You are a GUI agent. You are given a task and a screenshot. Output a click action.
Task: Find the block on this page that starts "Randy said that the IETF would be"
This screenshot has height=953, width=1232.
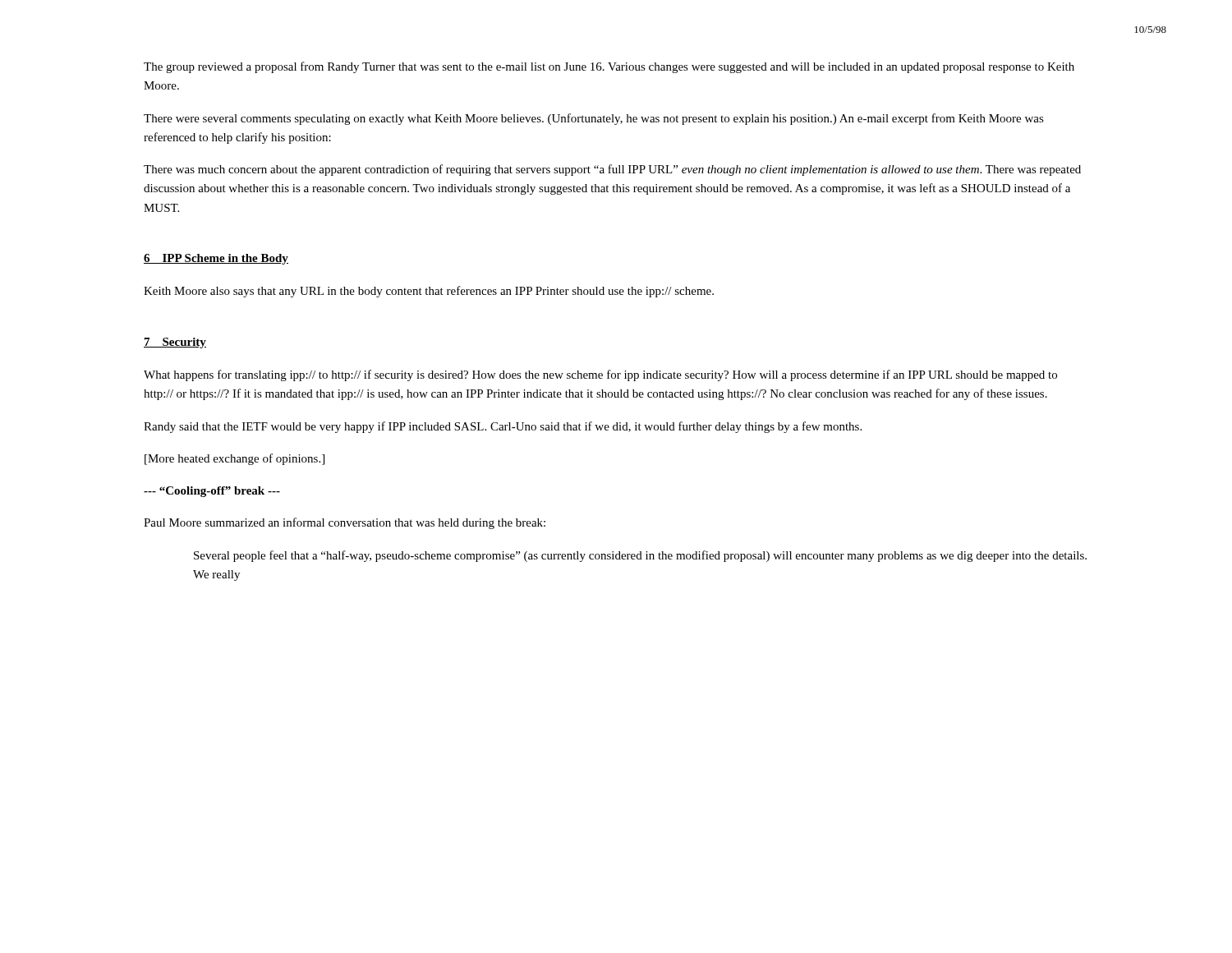click(x=503, y=426)
